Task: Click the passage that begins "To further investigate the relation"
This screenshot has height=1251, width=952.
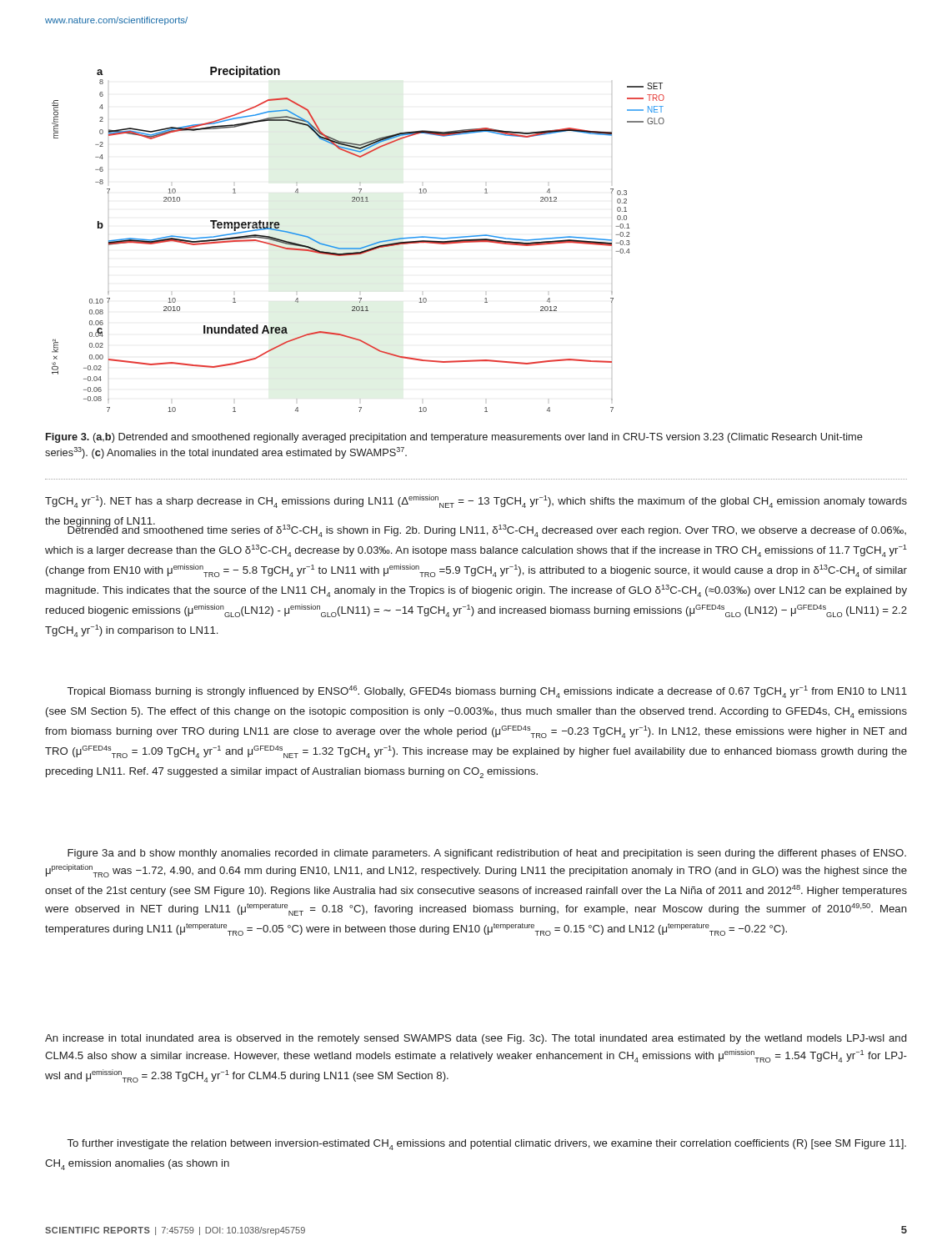Action: [476, 1154]
